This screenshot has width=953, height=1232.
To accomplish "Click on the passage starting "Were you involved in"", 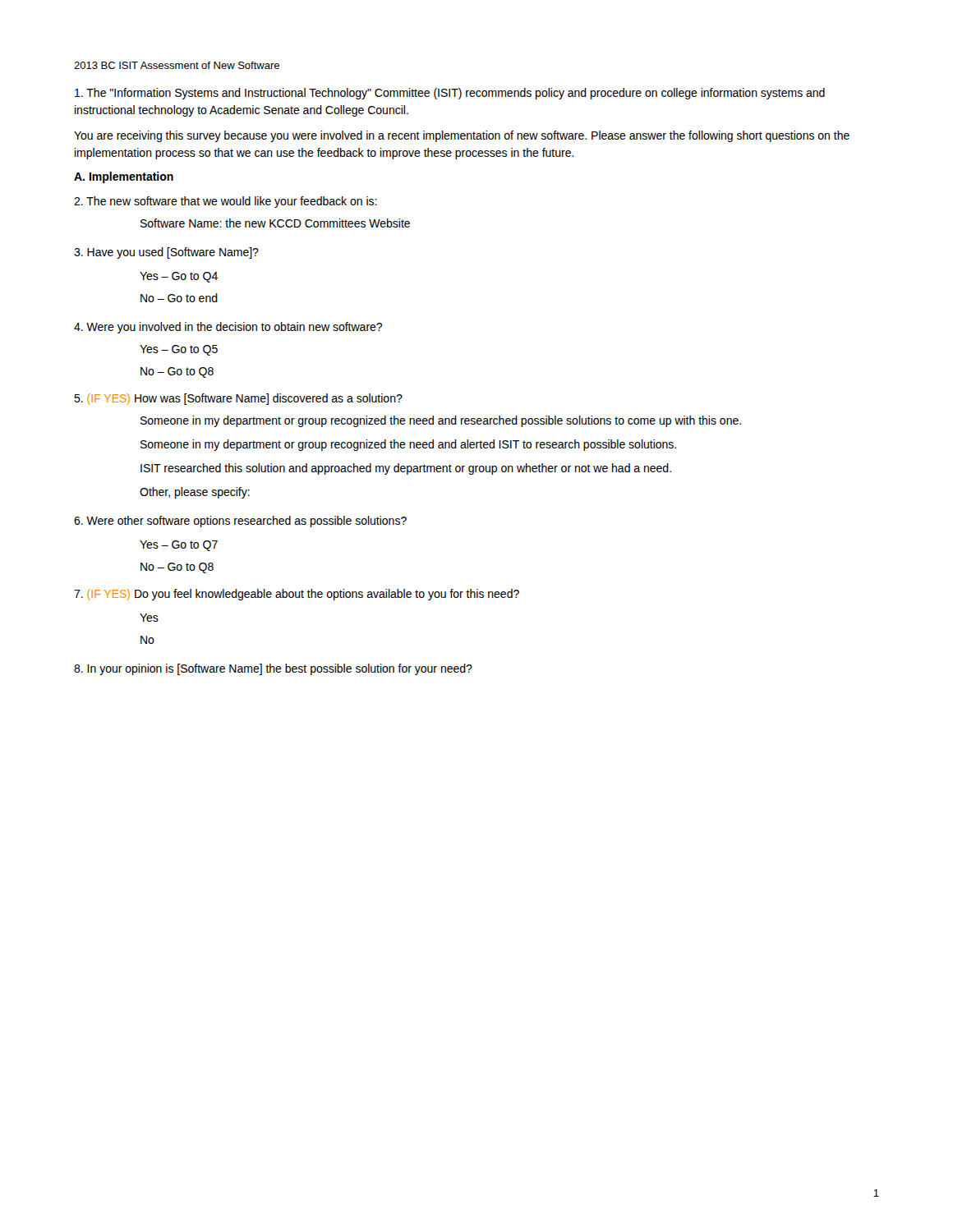I will tap(228, 327).
